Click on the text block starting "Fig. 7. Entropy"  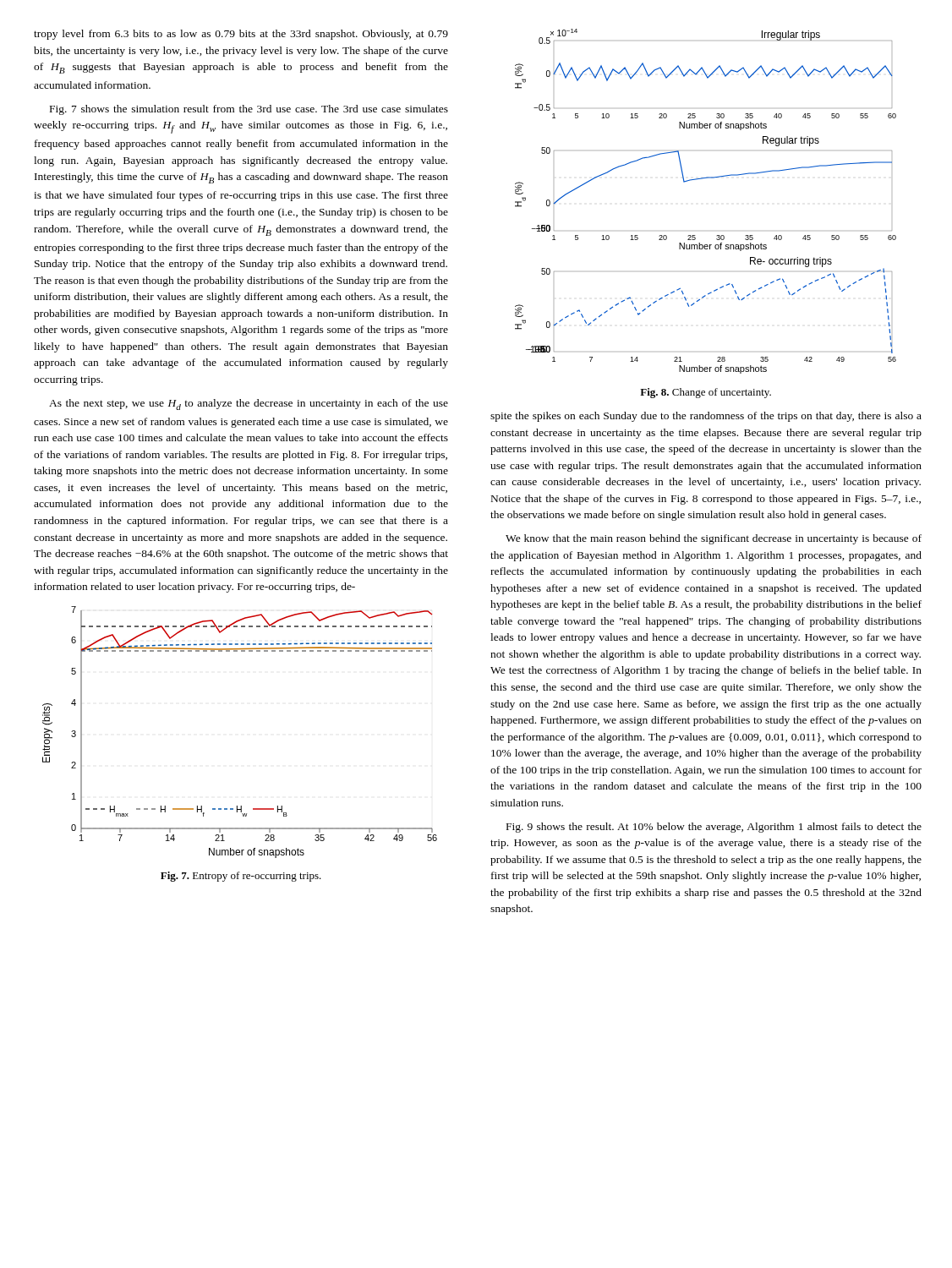241,875
